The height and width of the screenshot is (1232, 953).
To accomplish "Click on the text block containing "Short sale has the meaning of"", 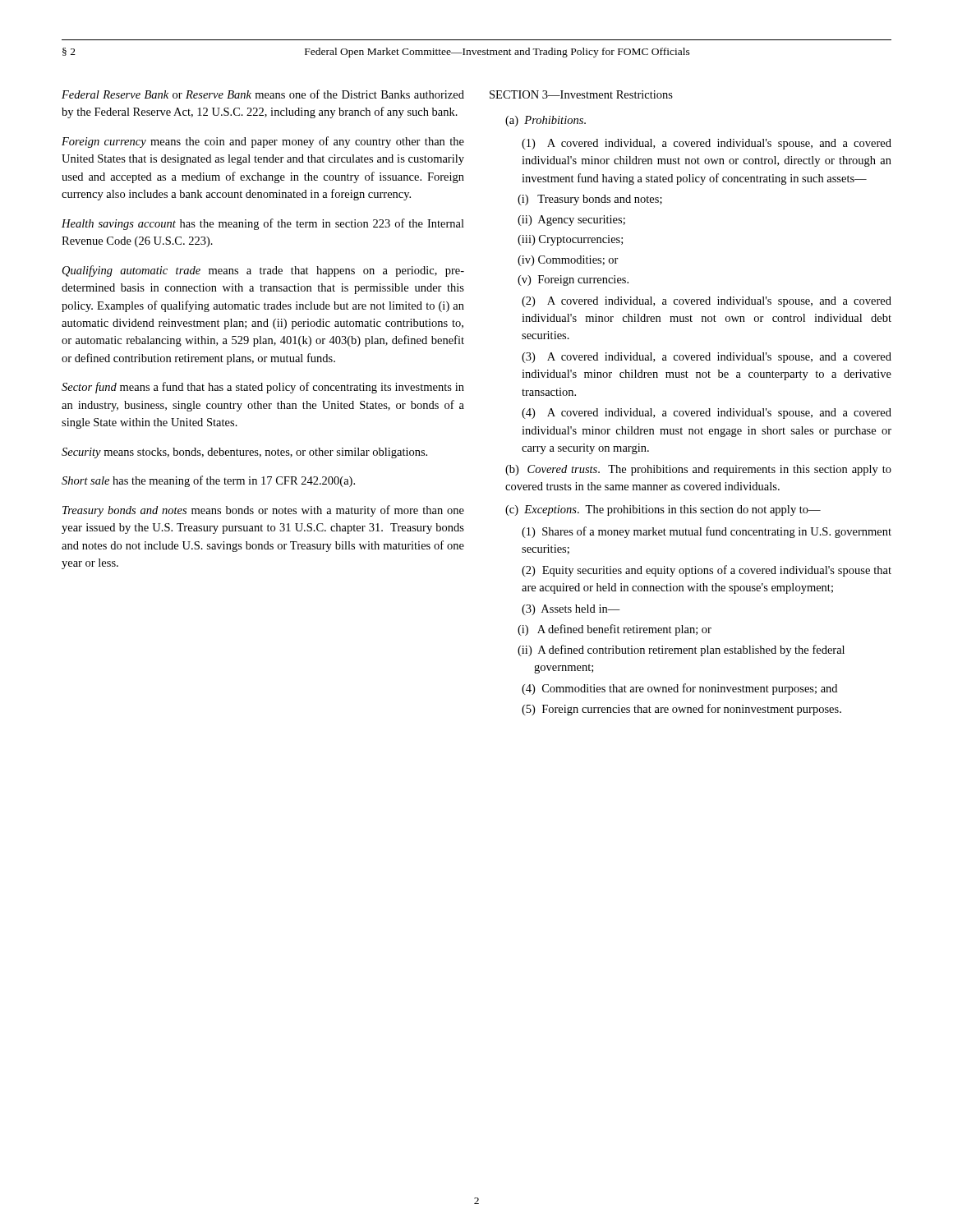I will click(209, 481).
